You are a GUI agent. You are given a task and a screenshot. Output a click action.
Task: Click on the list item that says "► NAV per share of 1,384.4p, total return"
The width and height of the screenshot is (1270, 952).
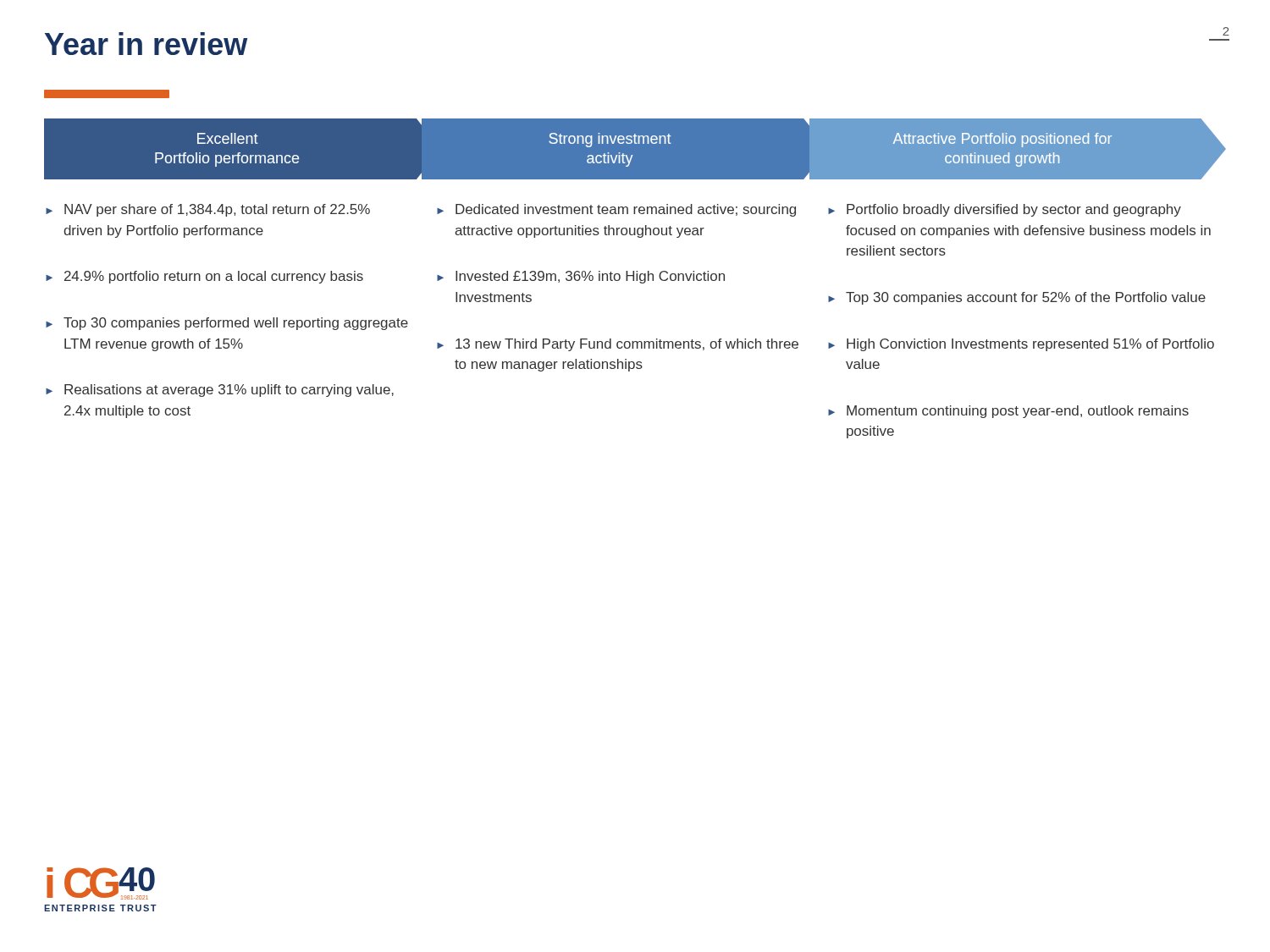click(228, 221)
